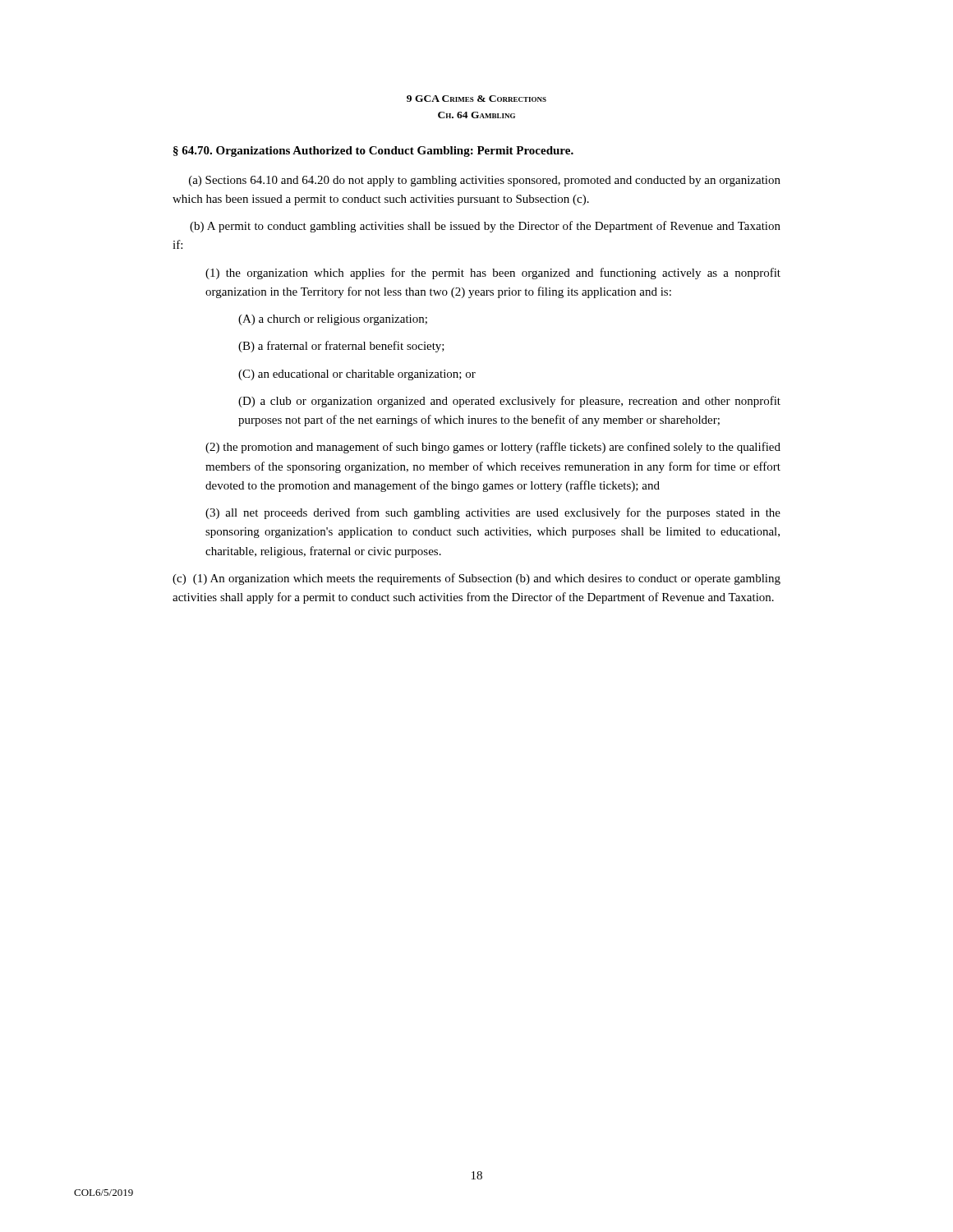Locate the passage starting "(2) the promotion and"
This screenshot has height=1232, width=953.
tap(493, 466)
